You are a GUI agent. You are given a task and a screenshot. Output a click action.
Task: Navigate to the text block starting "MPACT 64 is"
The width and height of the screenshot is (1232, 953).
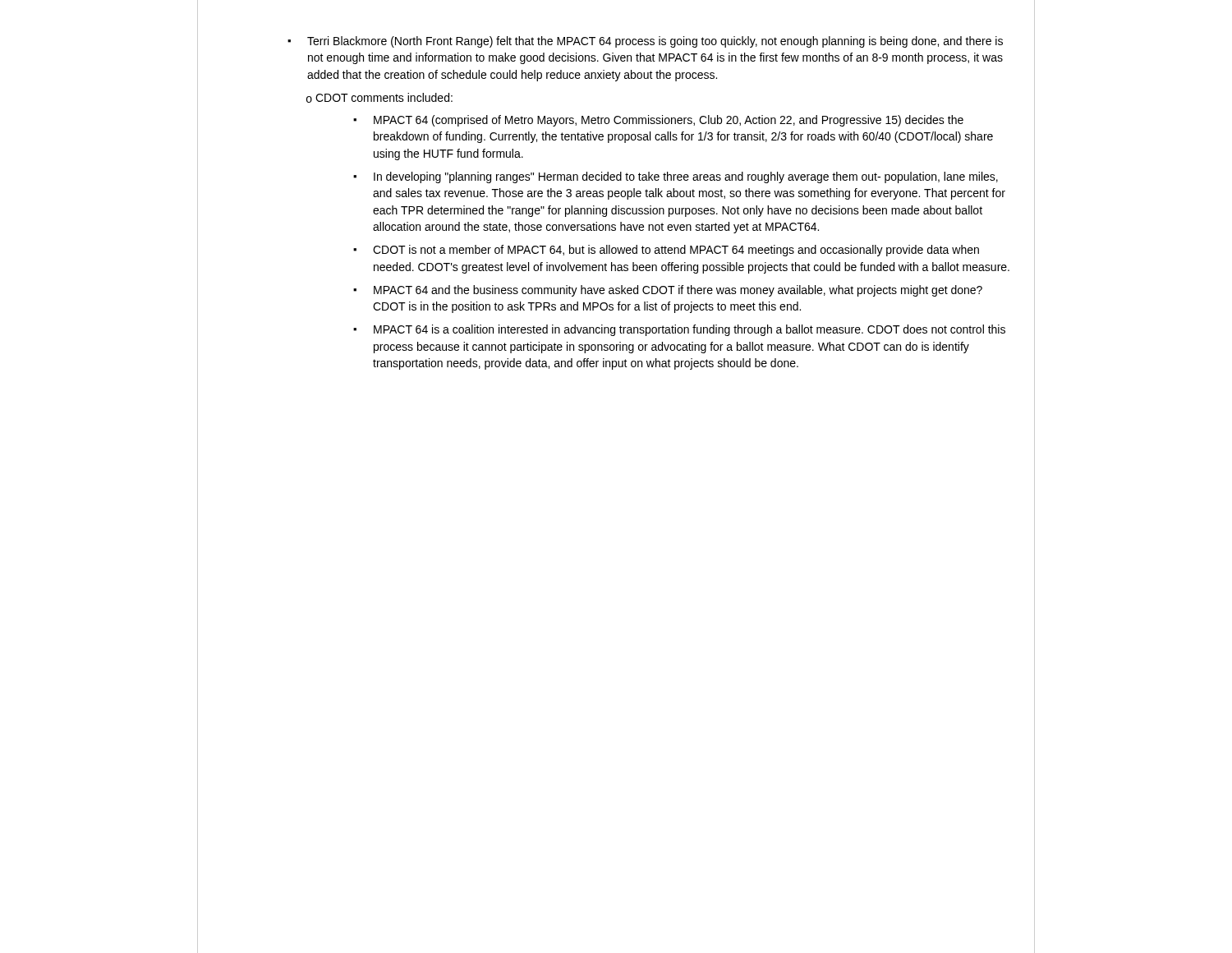[682, 347]
